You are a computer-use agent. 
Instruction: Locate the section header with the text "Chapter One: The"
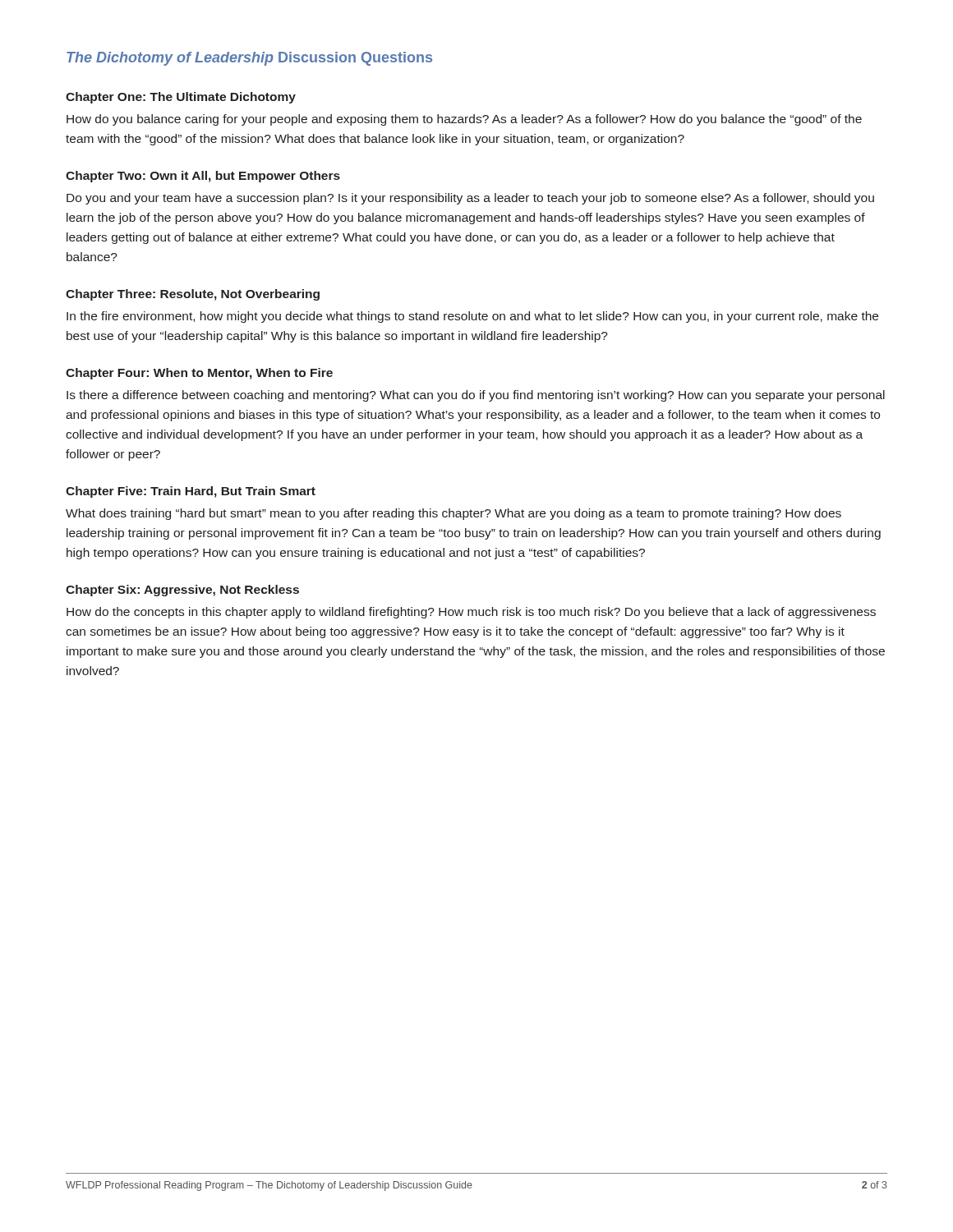[181, 97]
